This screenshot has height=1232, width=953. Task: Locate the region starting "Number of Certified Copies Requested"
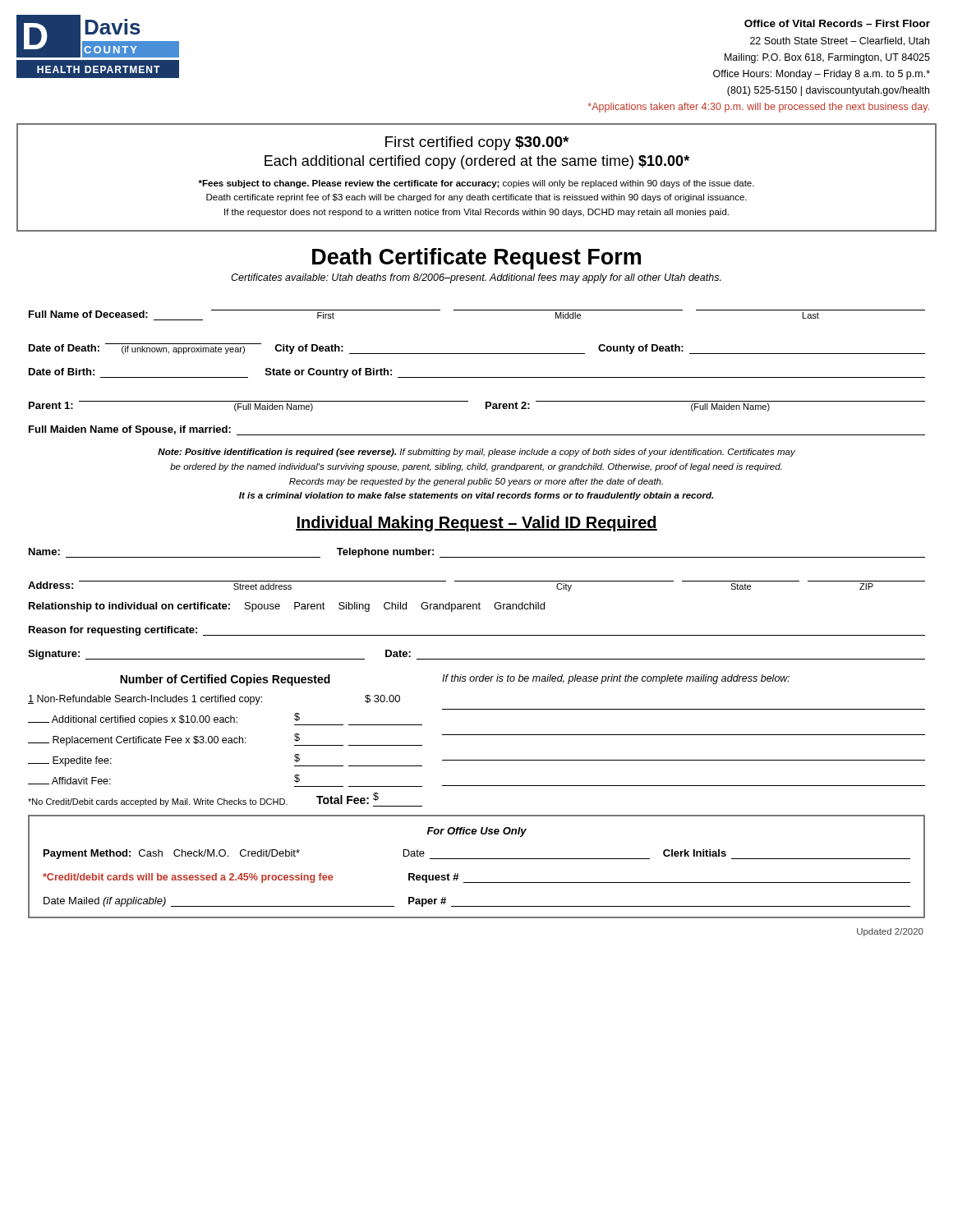click(476, 740)
